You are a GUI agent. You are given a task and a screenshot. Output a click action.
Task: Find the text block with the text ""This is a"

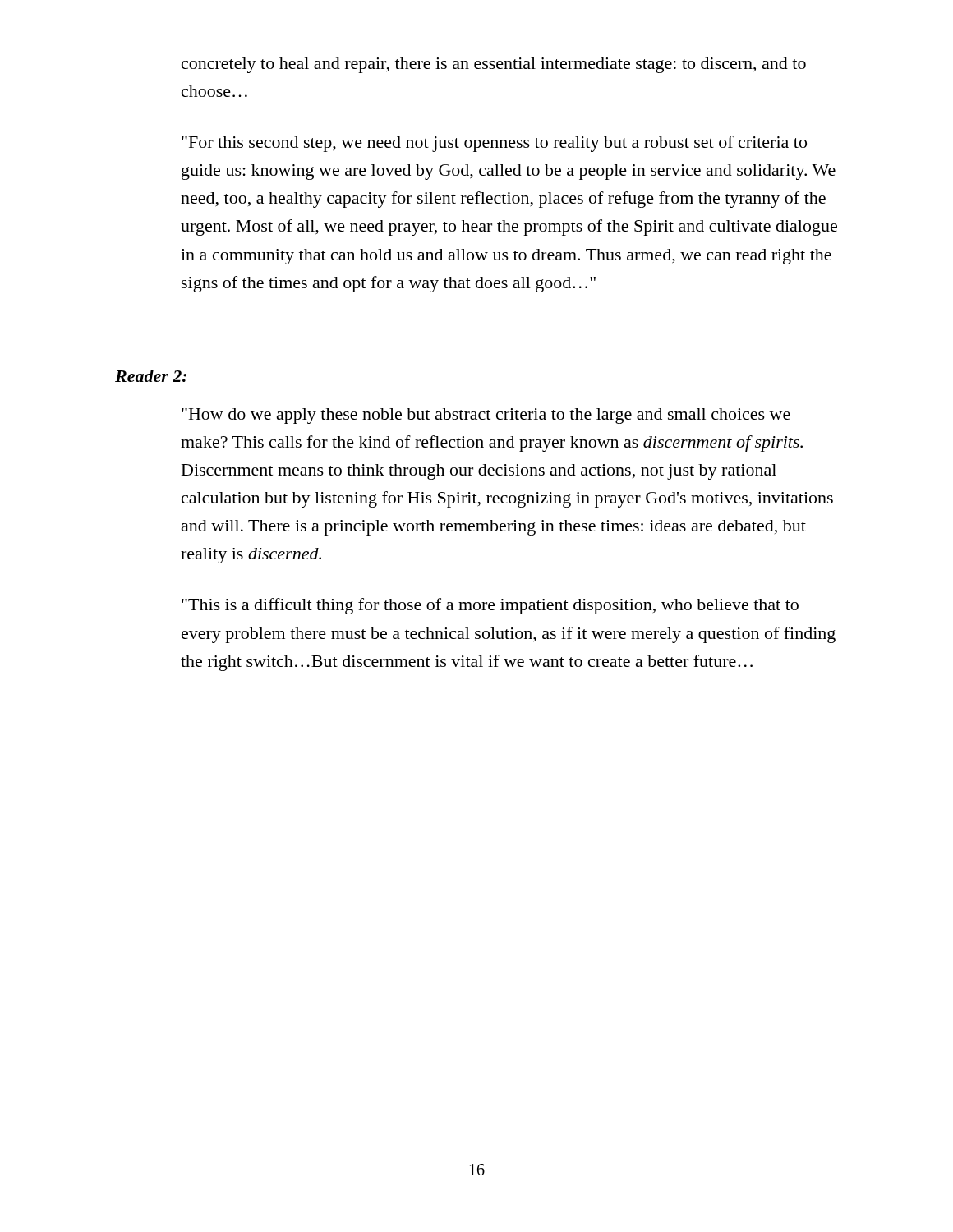coord(508,632)
